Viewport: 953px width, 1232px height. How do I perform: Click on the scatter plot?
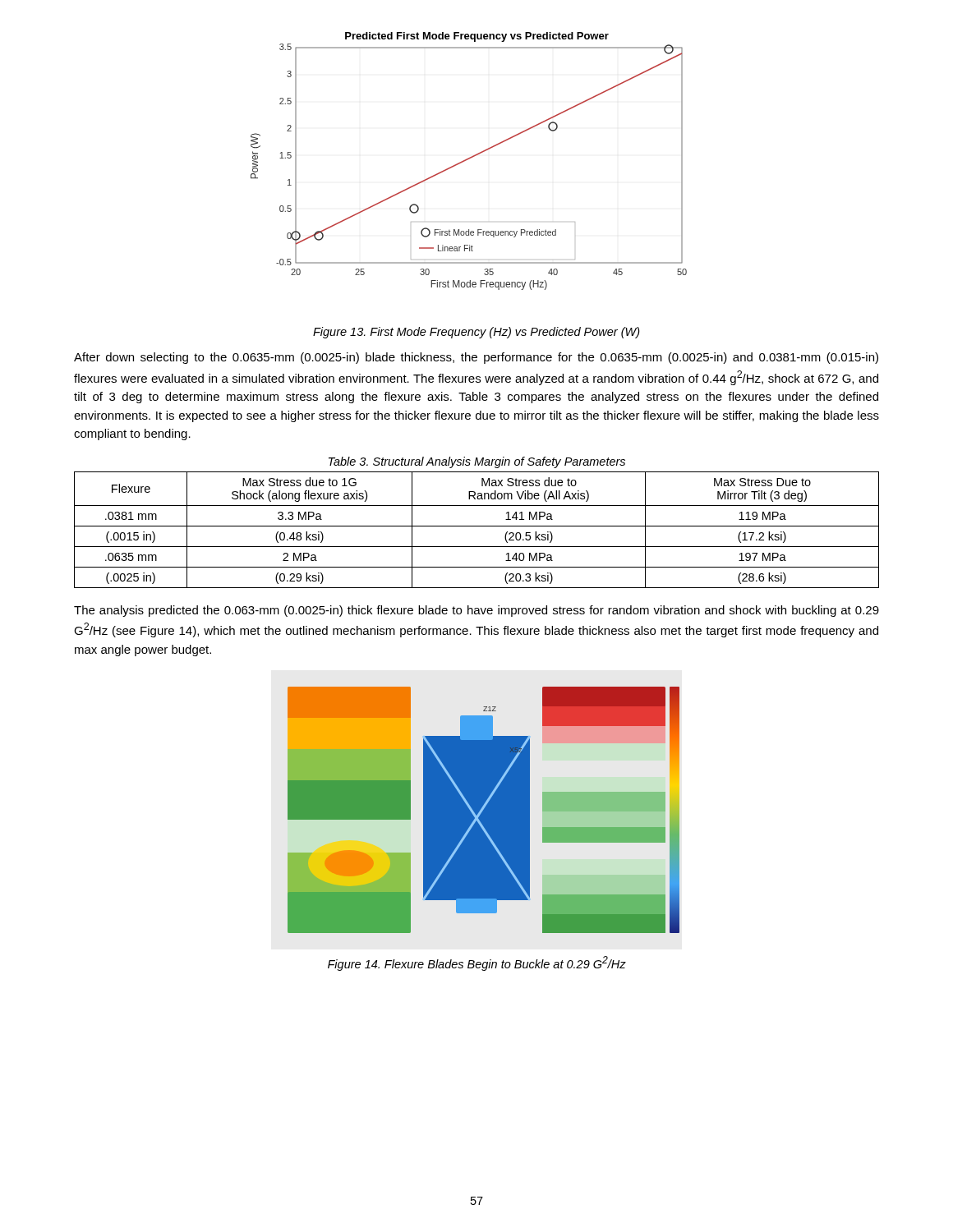(x=476, y=172)
